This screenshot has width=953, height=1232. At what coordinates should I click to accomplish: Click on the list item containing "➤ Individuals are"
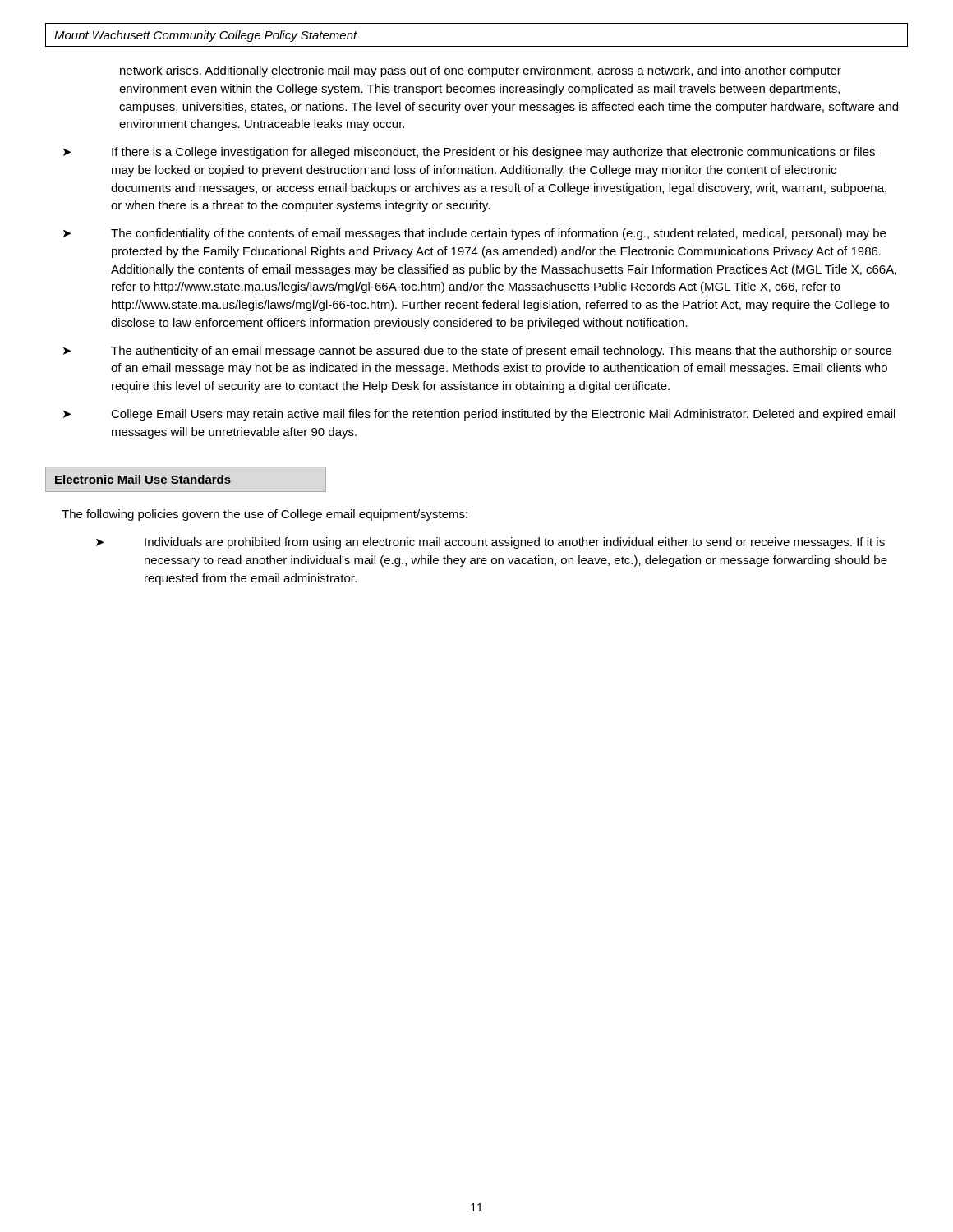coord(489,560)
